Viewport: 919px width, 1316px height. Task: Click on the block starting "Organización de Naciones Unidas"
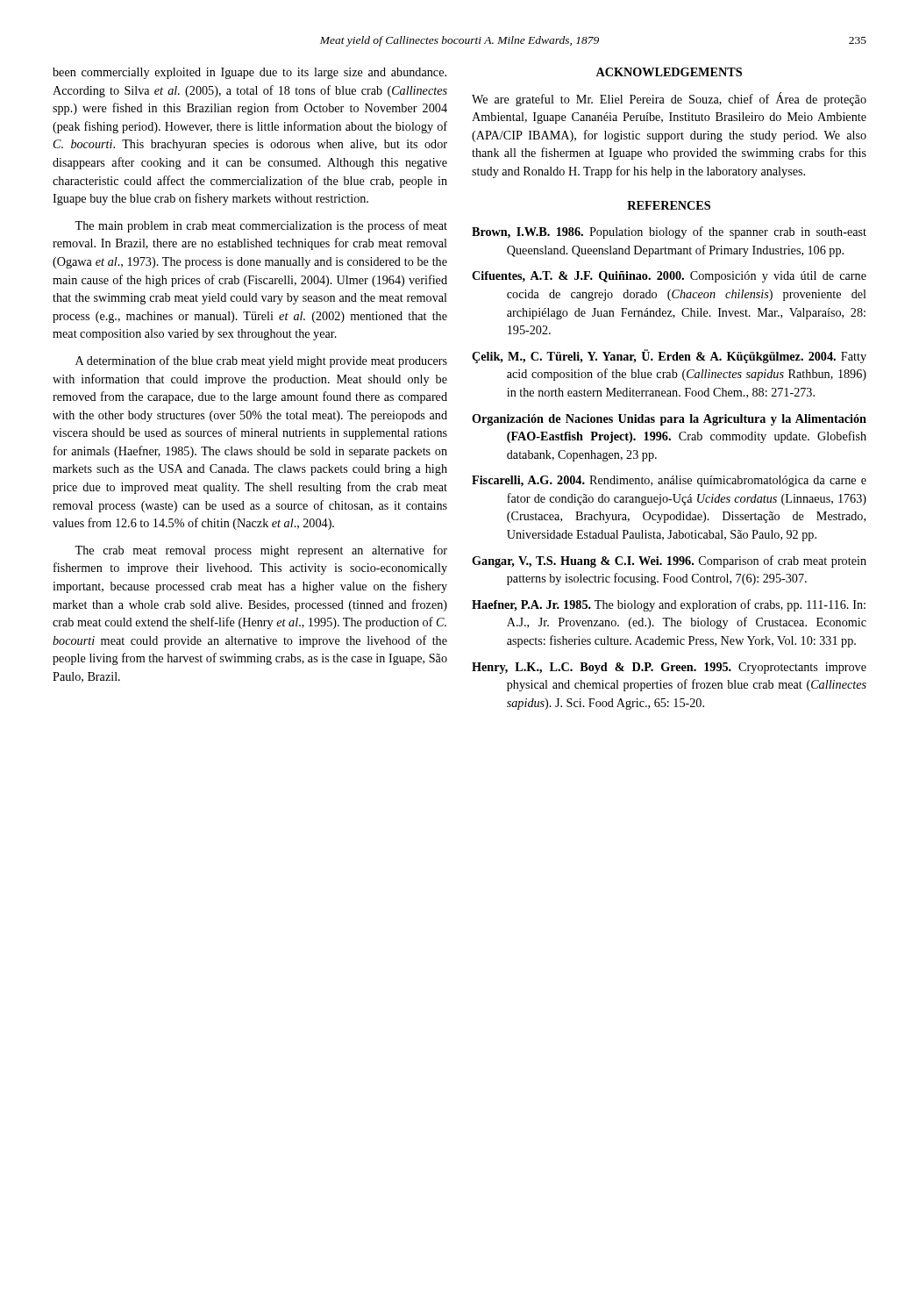click(x=669, y=436)
